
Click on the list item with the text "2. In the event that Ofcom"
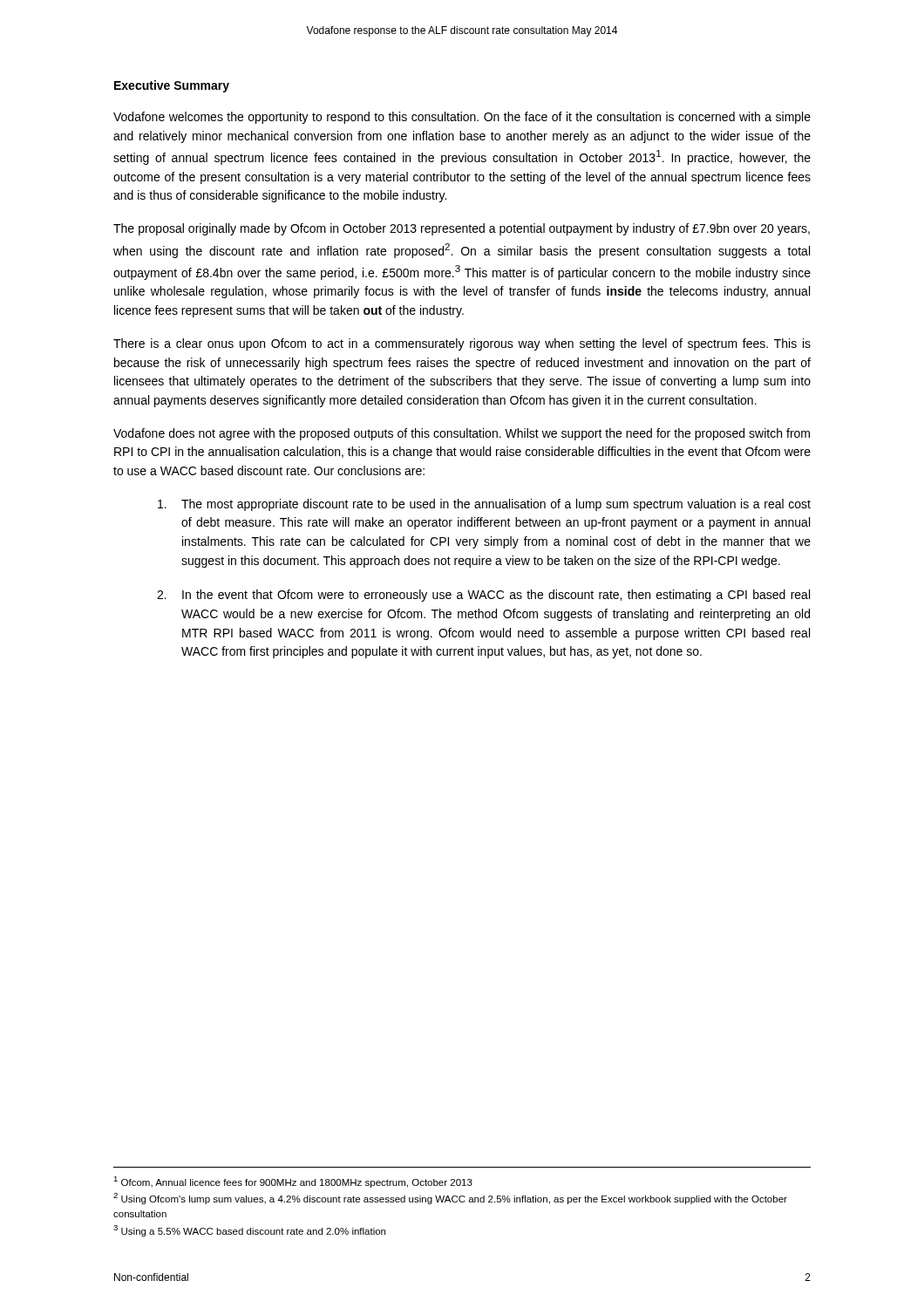[484, 624]
